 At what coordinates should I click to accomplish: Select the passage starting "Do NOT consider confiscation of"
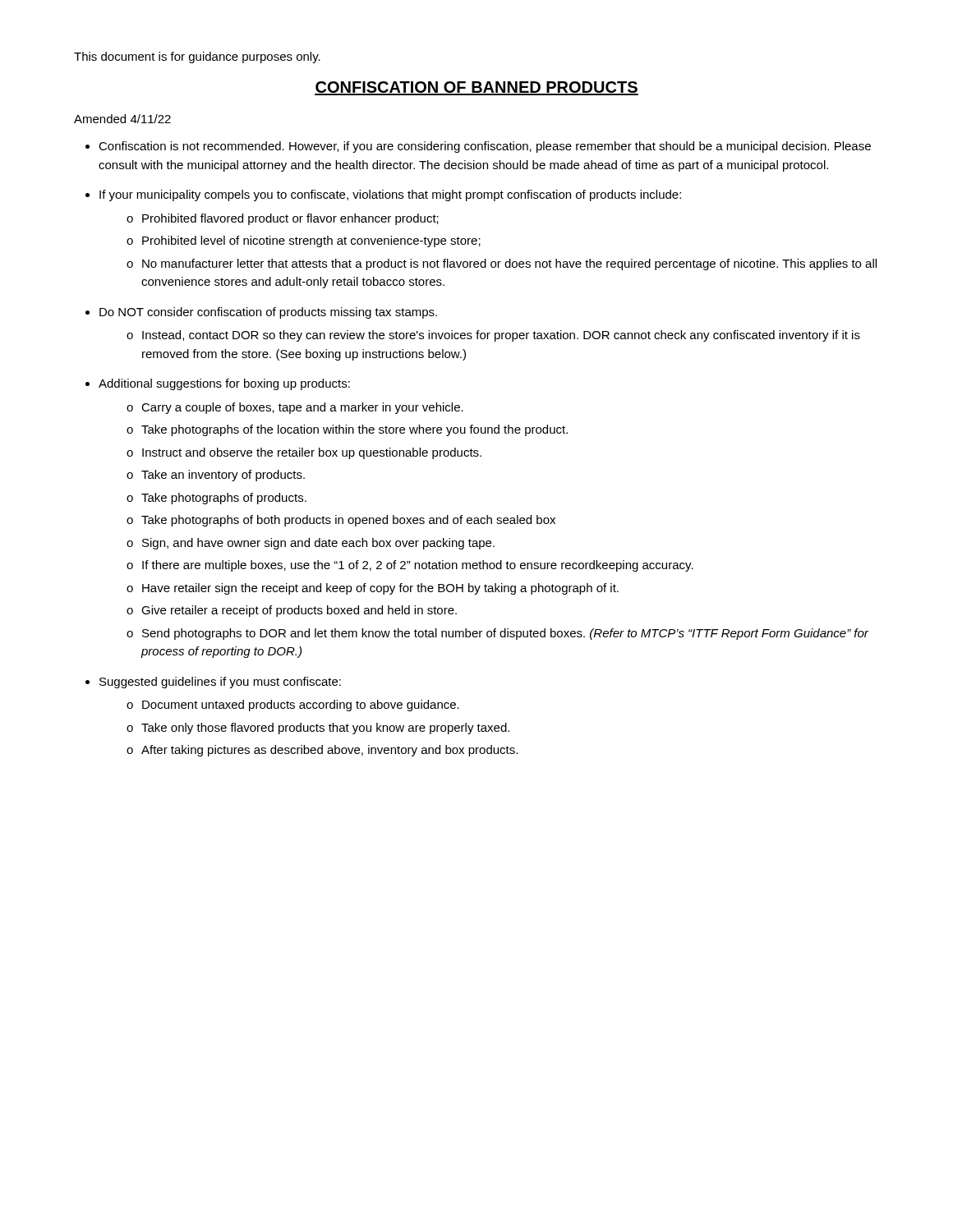click(x=489, y=334)
